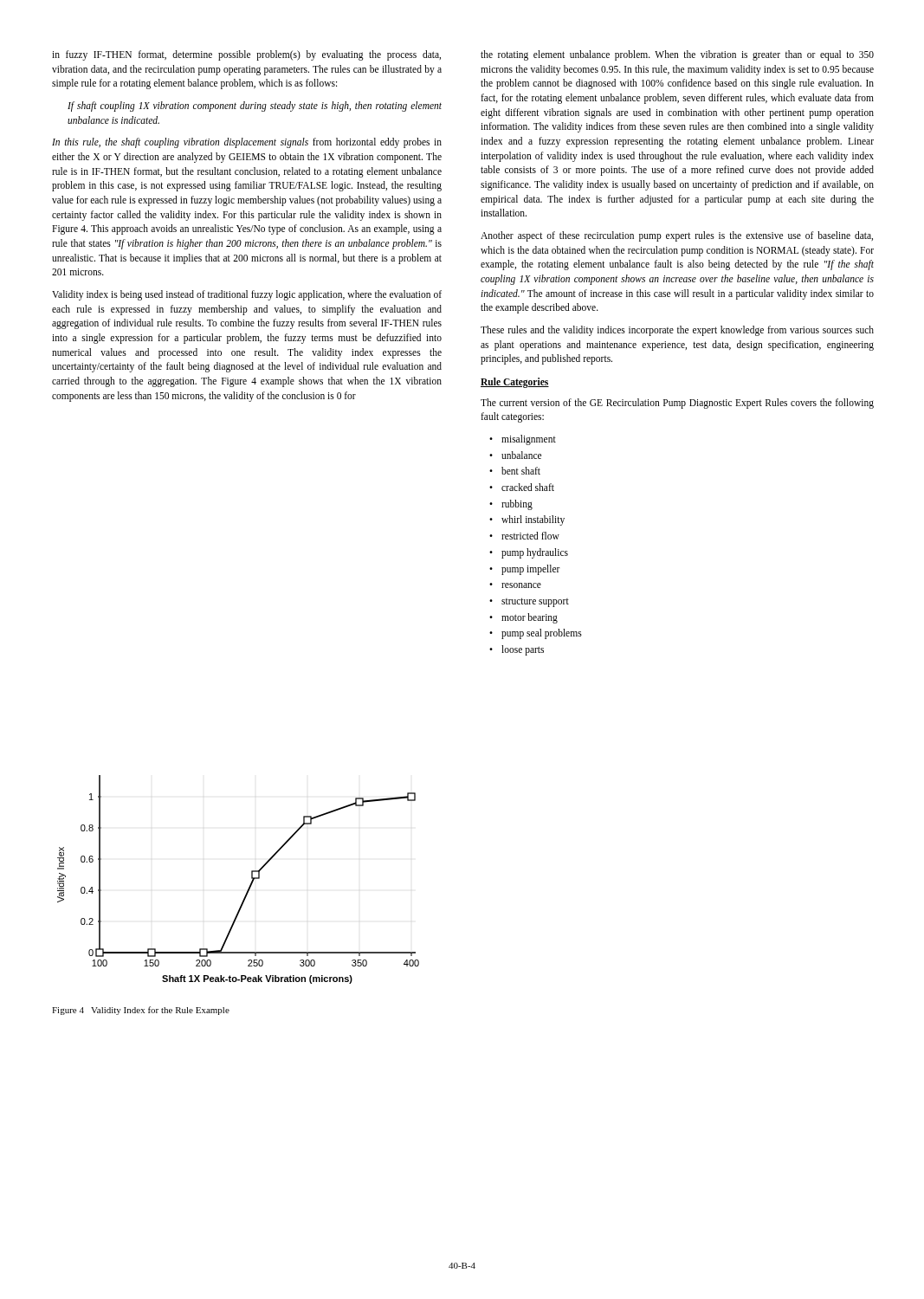Find the list item that reads "•pump seal problems"
The height and width of the screenshot is (1299, 924).
coord(535,633)
